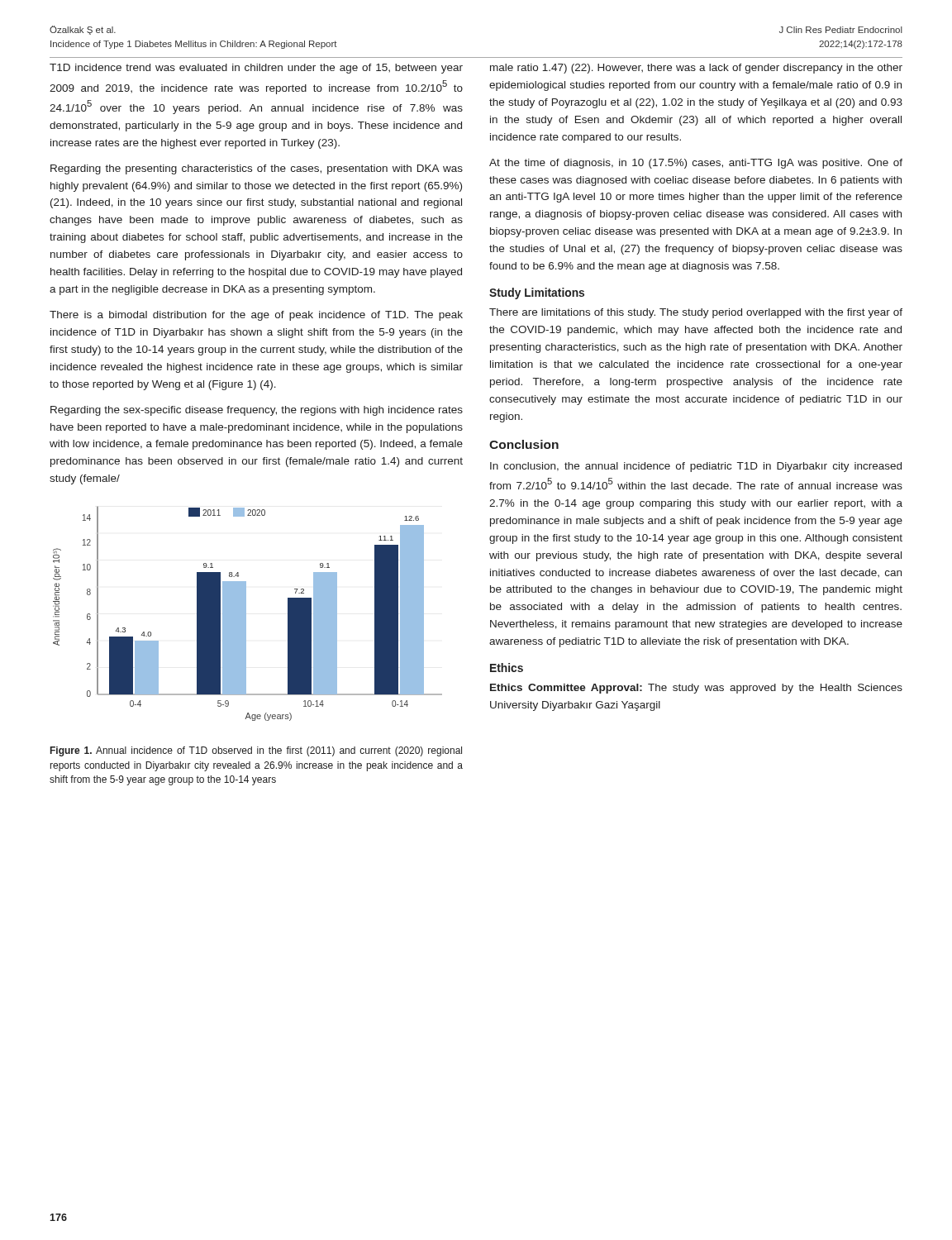Locate the passage starting "Ethics Committee Approval:"

tap(696, 697)
